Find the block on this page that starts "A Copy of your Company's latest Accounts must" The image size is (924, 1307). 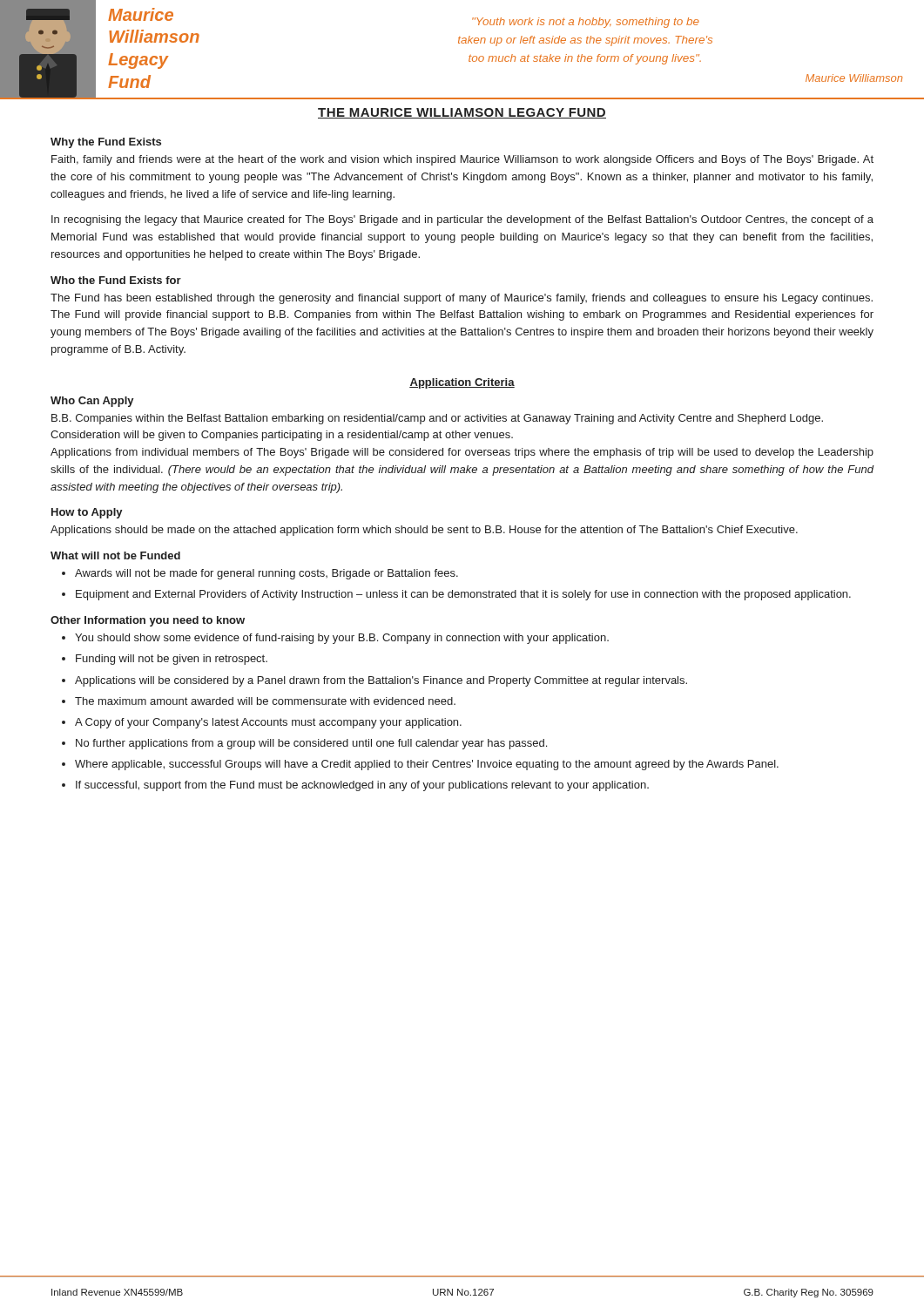(269, 722)
